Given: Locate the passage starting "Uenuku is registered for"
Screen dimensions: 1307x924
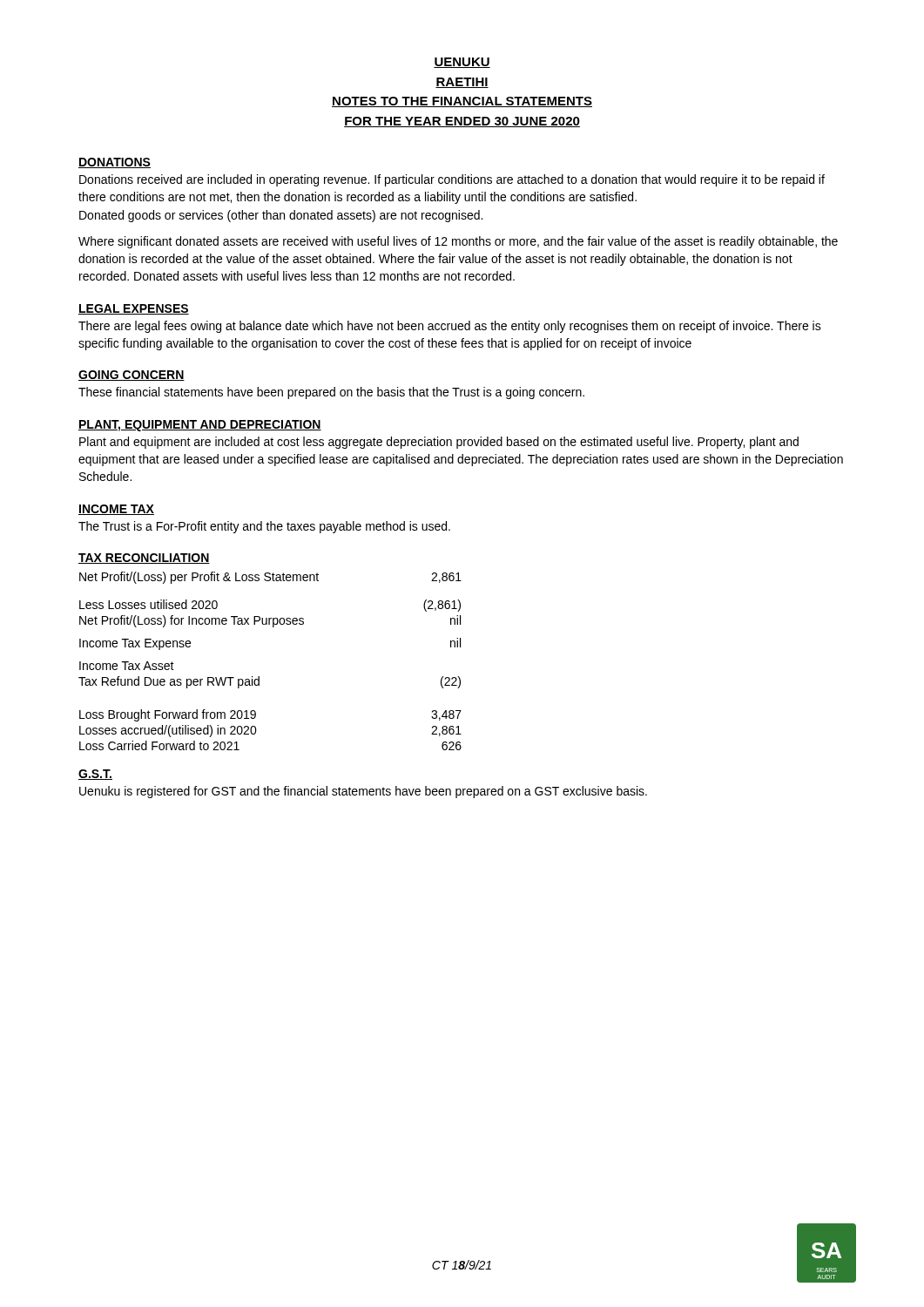Looking at the screenshot, I should click(363, 791).
